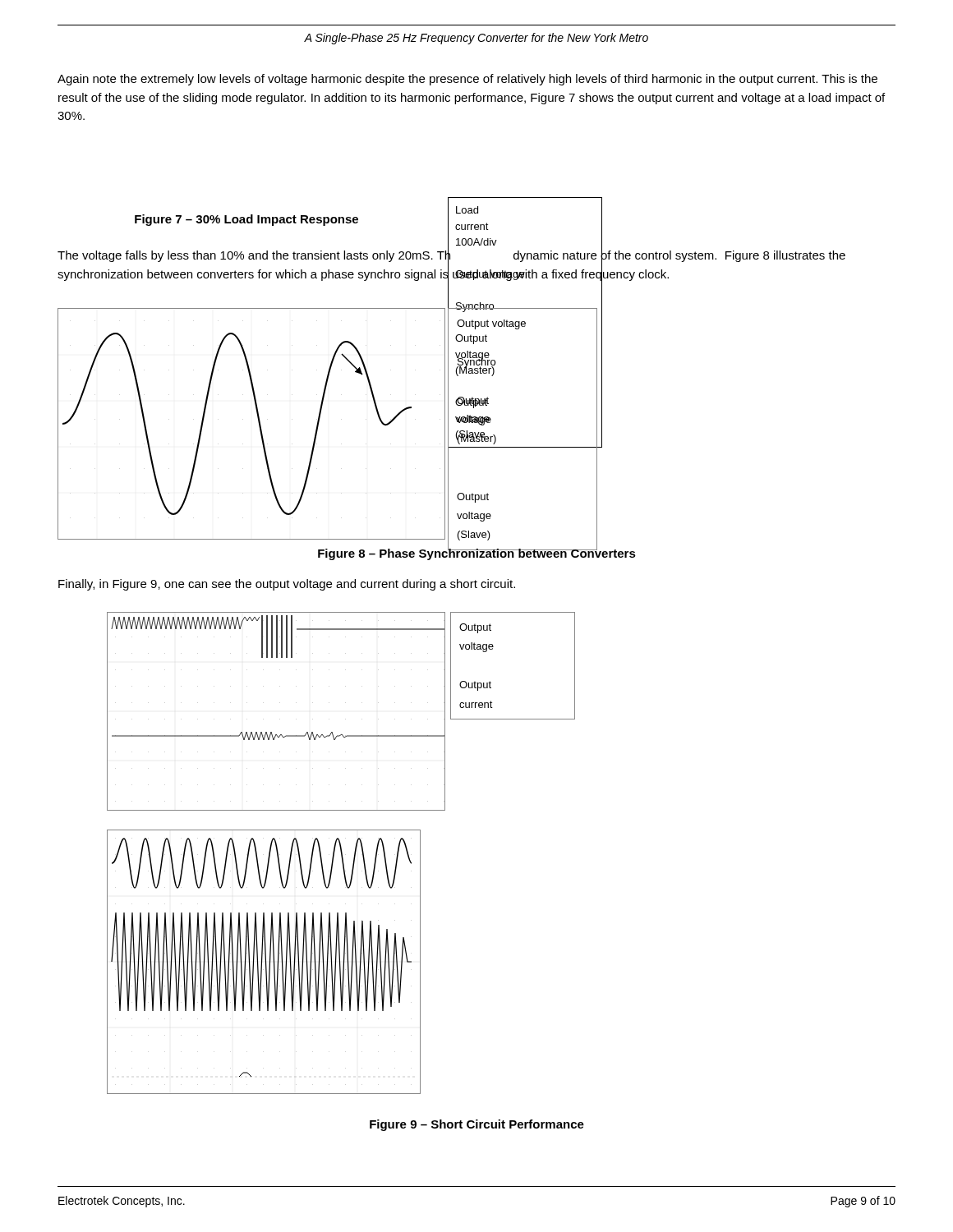Viewport: 953px width, 1232px height.
Task: Navigate to the element starting "Figure 9 – Short Circuit Performance"
Action: [476, 1124]
